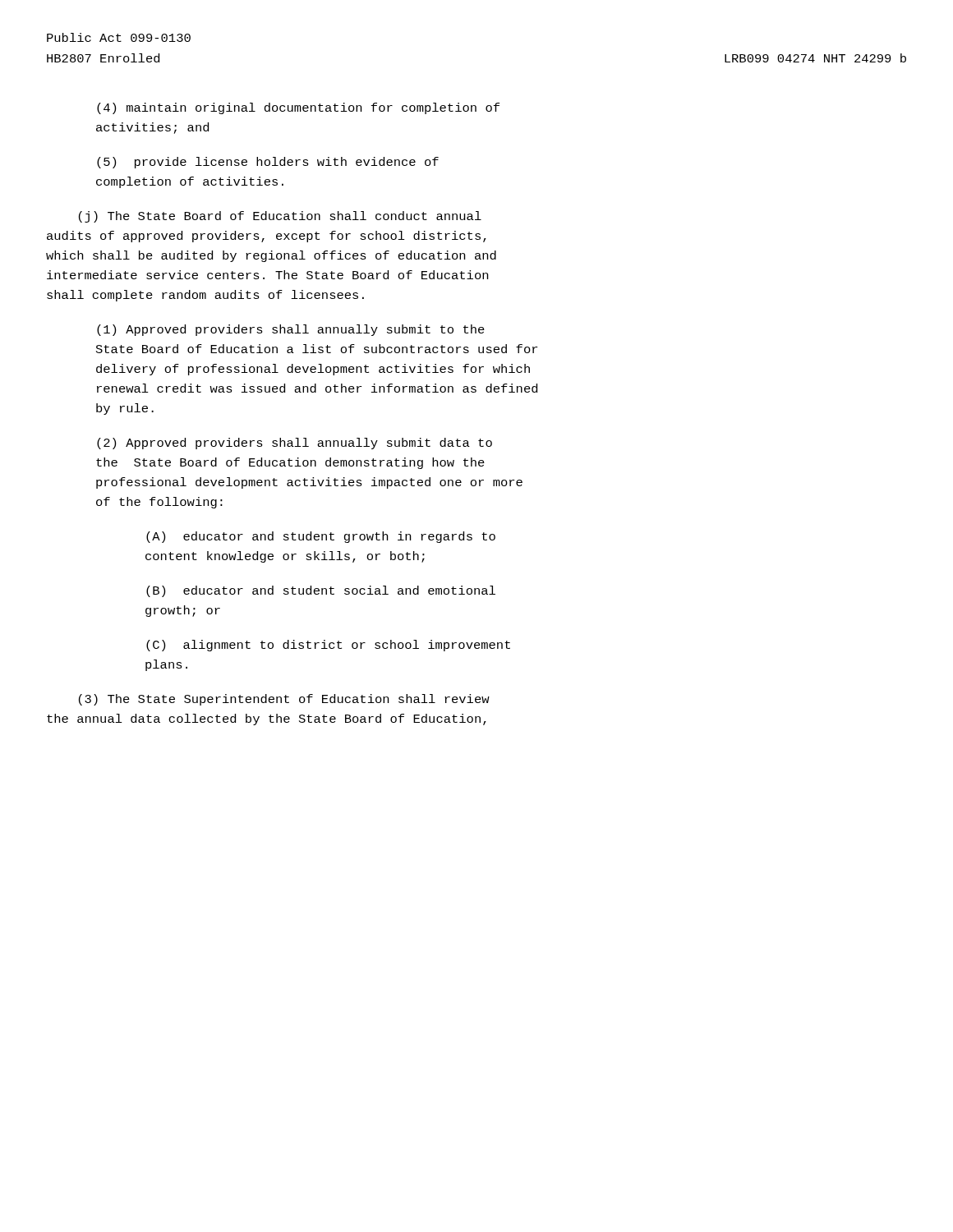Click on the text starting "(2) Approved providers shall annually submit data"
953x1232 pixels.
[309, 473]
